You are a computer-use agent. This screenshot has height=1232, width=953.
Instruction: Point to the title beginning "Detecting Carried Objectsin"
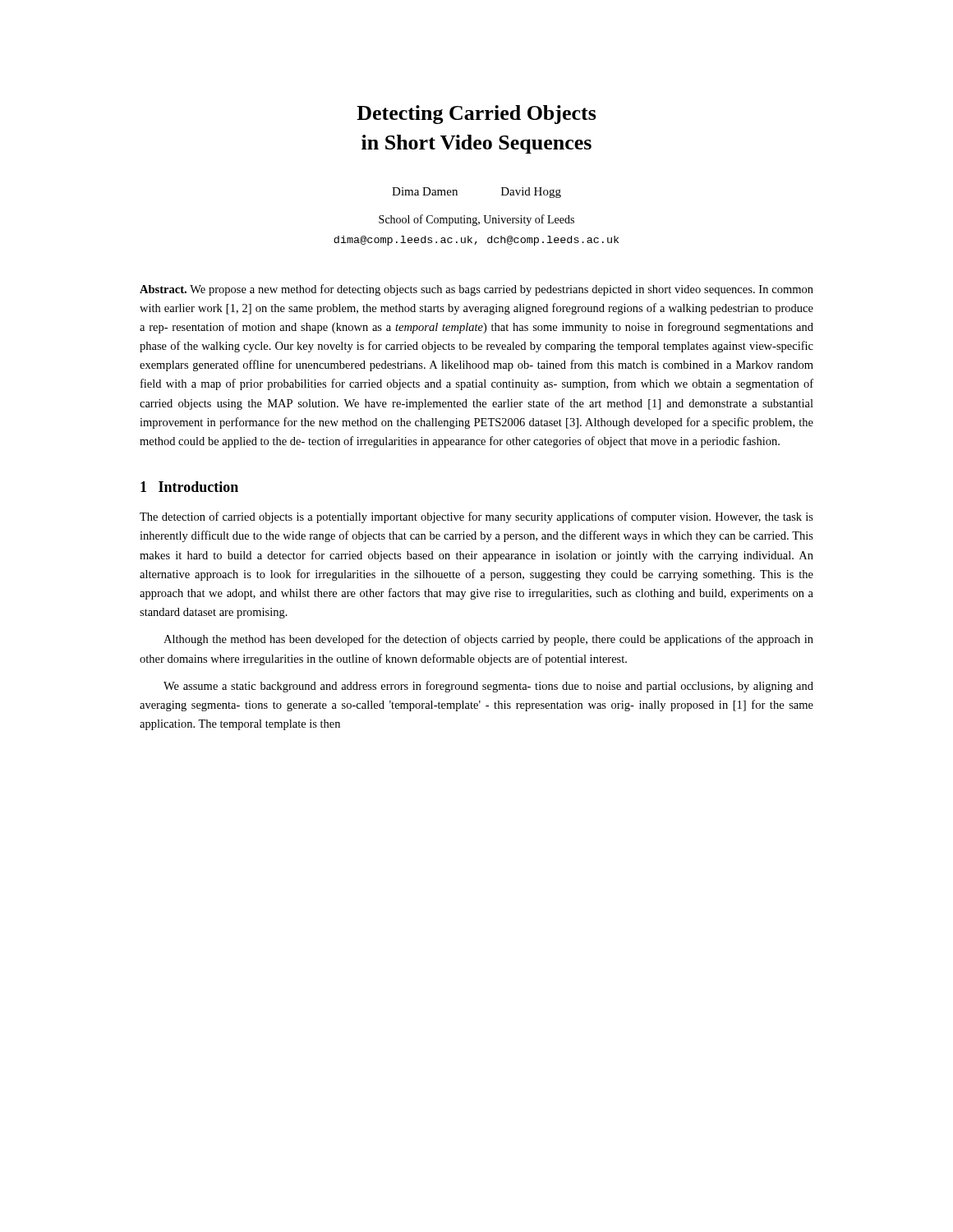point(476,128)
